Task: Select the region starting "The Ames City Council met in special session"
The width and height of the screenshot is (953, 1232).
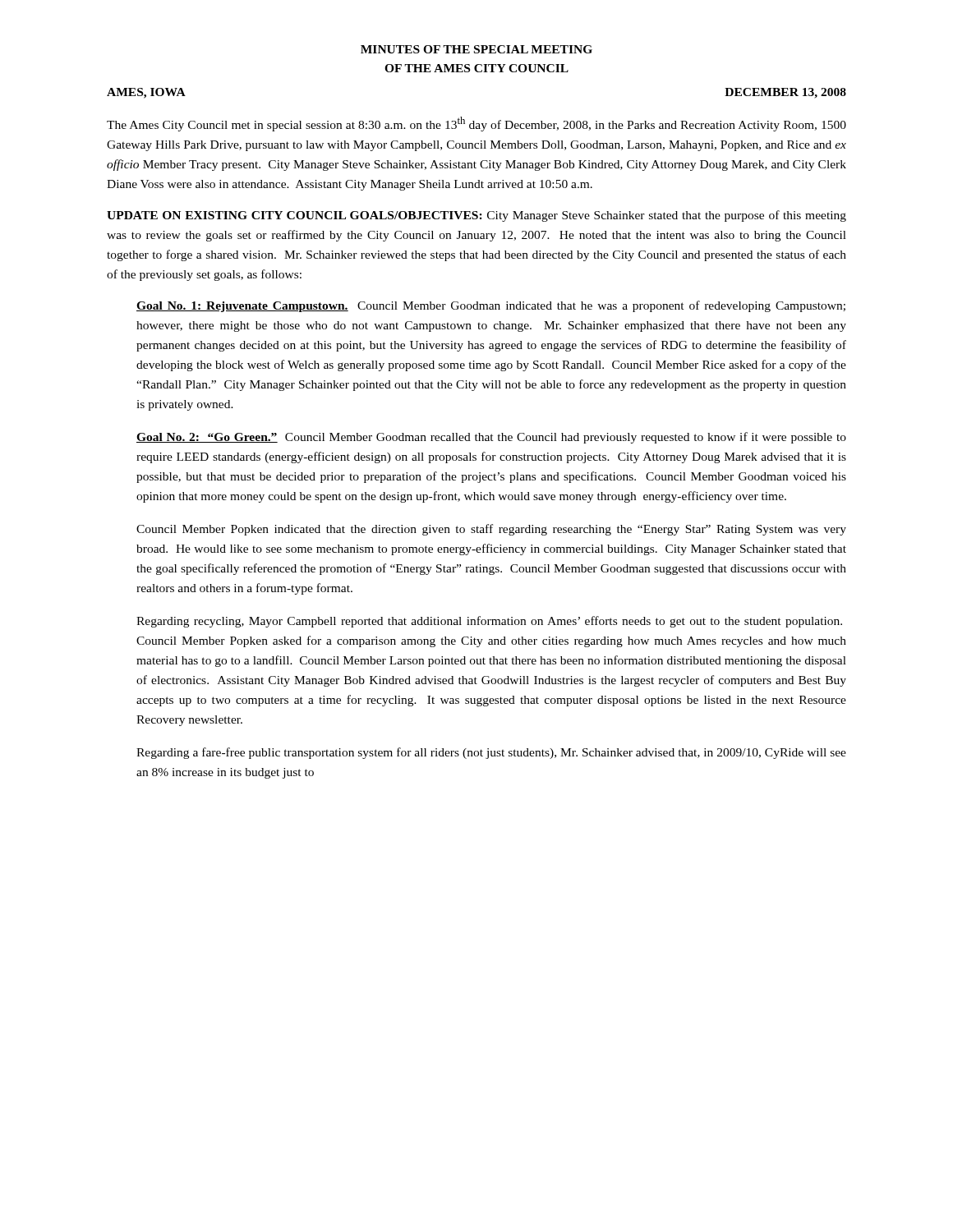Action: click(476, 152)
